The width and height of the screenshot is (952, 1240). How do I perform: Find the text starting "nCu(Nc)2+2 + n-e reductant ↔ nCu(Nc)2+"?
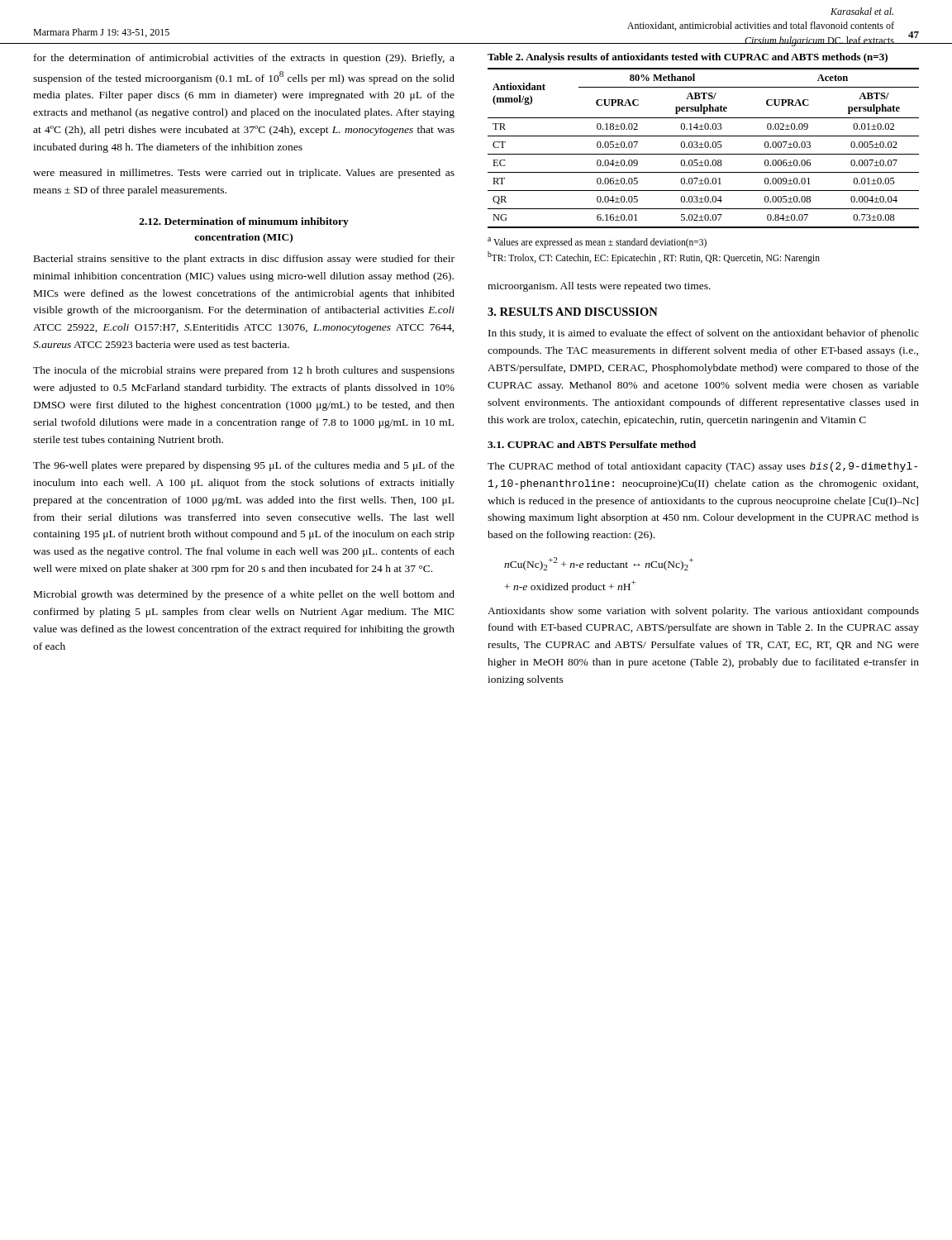tap(599, 574)
